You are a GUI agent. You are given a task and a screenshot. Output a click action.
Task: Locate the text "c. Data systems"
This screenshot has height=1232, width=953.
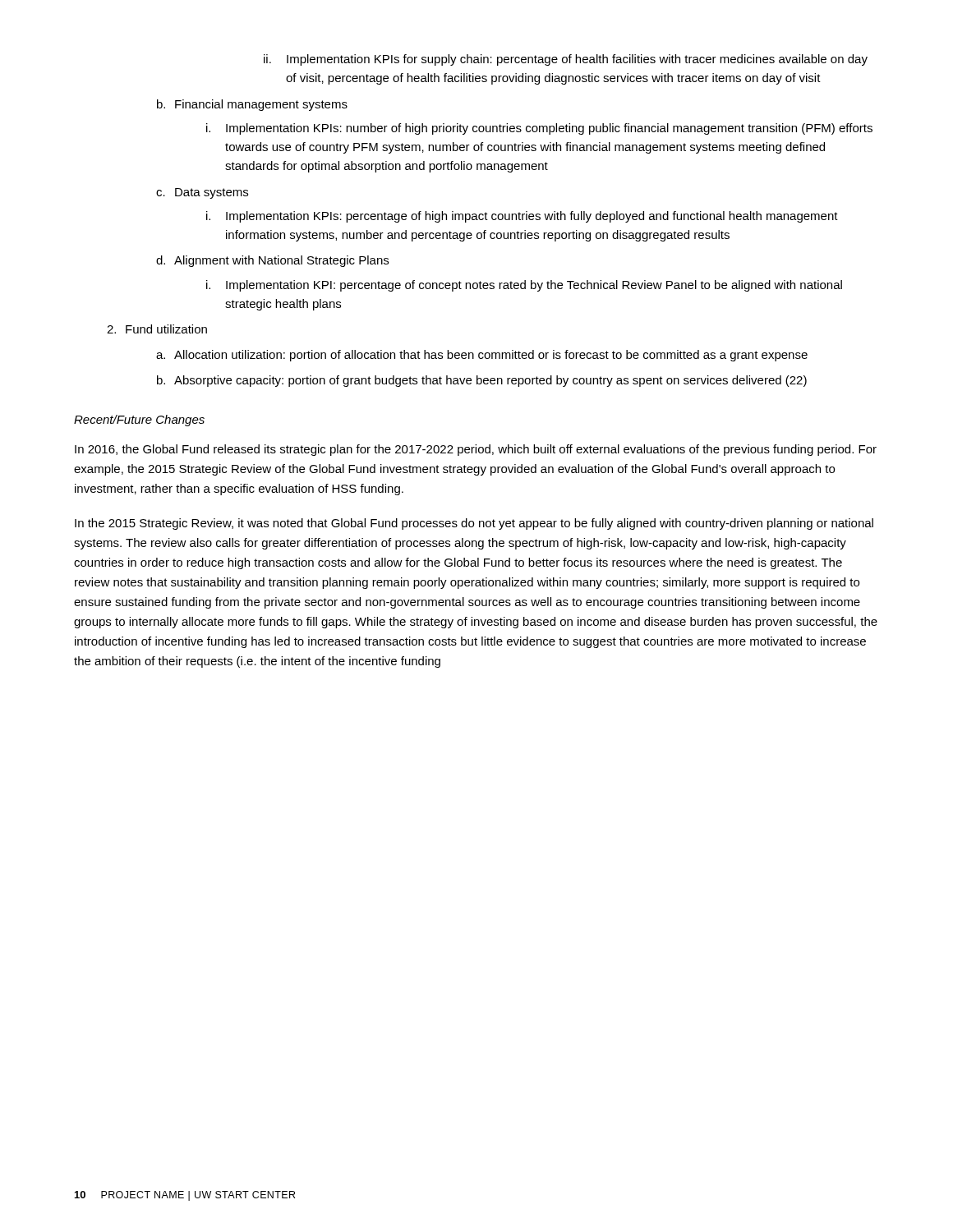click(x=202, y=193)
